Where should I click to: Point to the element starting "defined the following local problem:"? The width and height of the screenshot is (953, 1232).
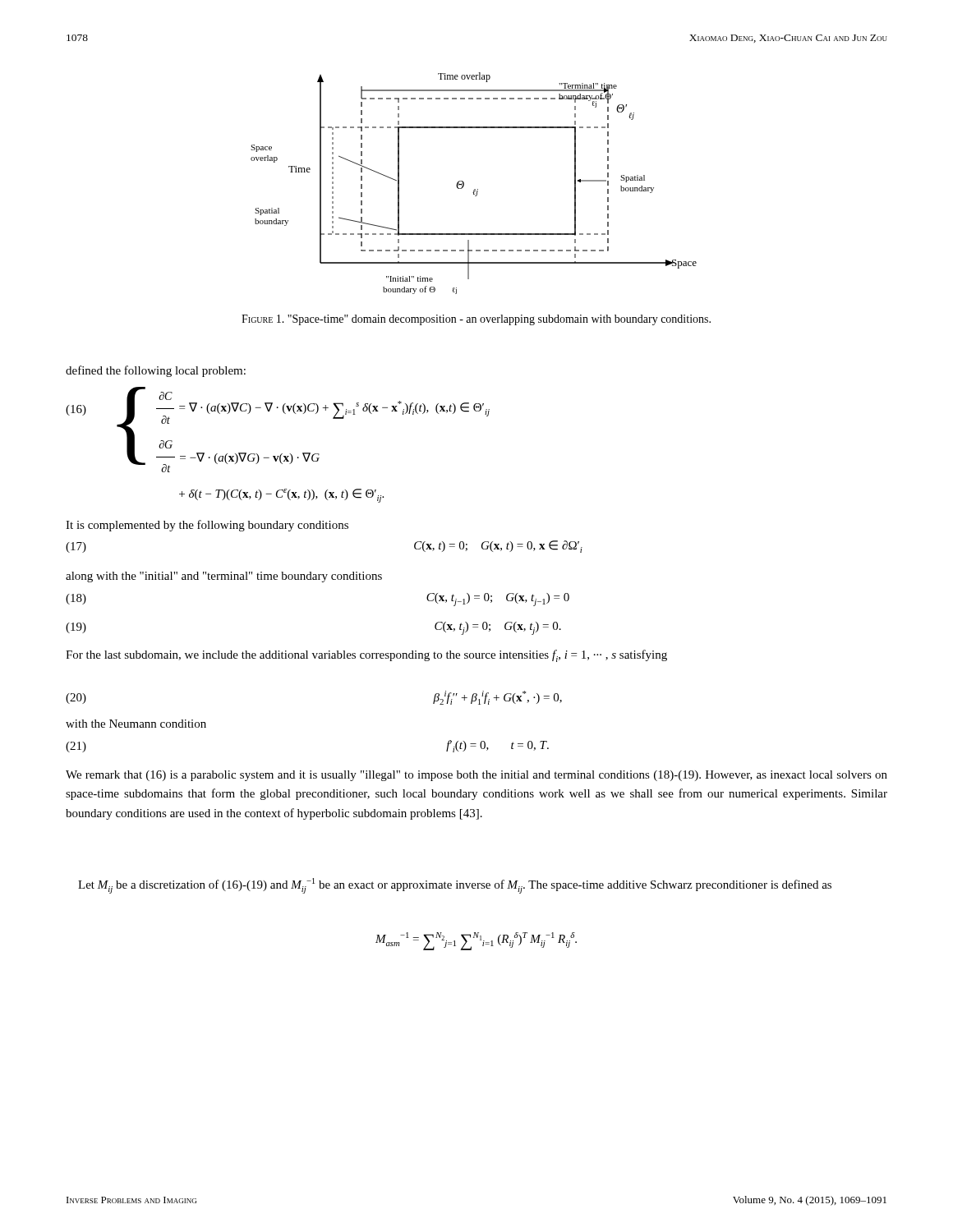[x=156, y=370]
